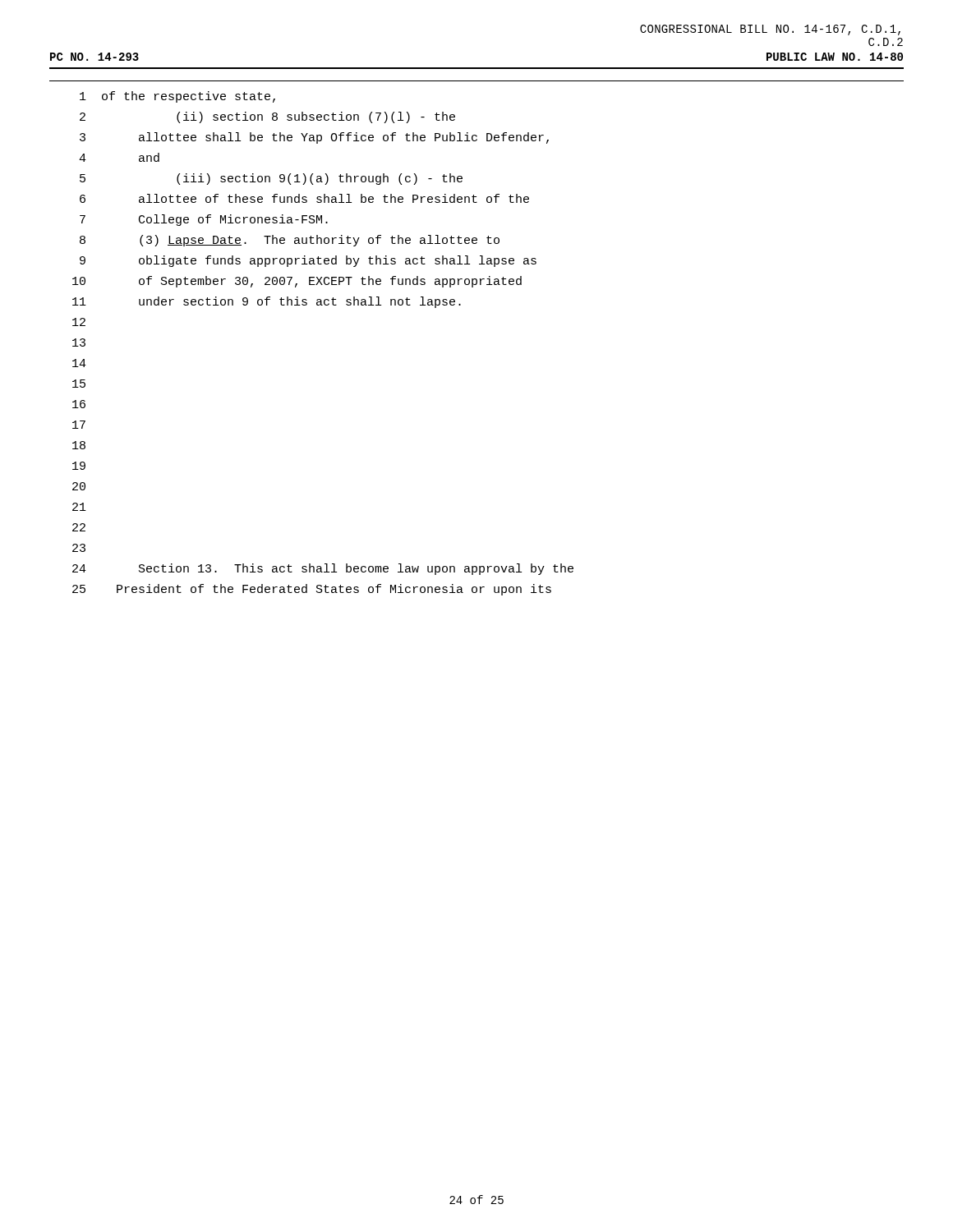Select the text block with the text "1 of the respective state,"
The width and height of the screenshot is (953, 1232).
click(177, 97)
